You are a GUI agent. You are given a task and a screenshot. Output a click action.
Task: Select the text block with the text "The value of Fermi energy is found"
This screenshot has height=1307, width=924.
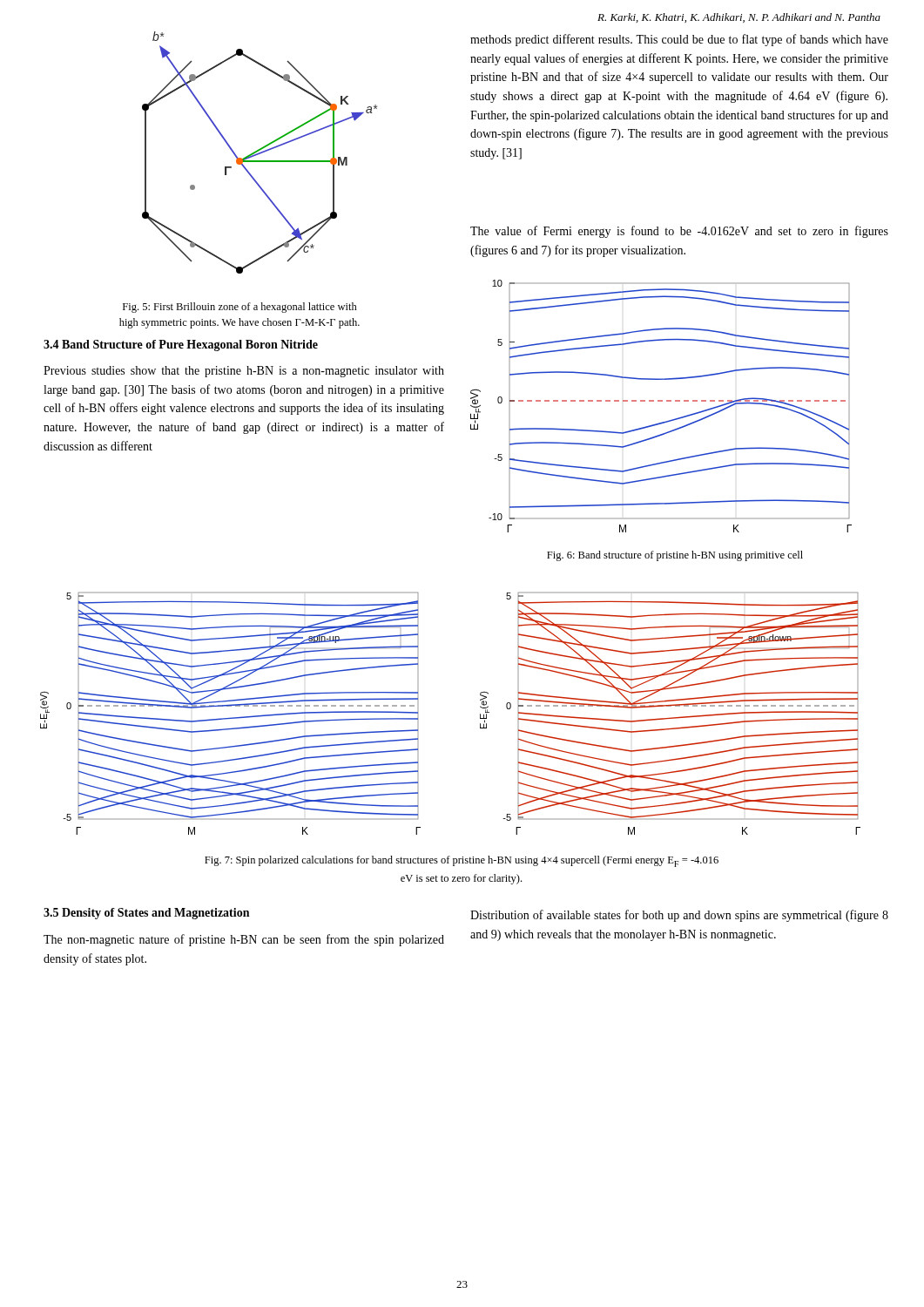pos(679,241)
